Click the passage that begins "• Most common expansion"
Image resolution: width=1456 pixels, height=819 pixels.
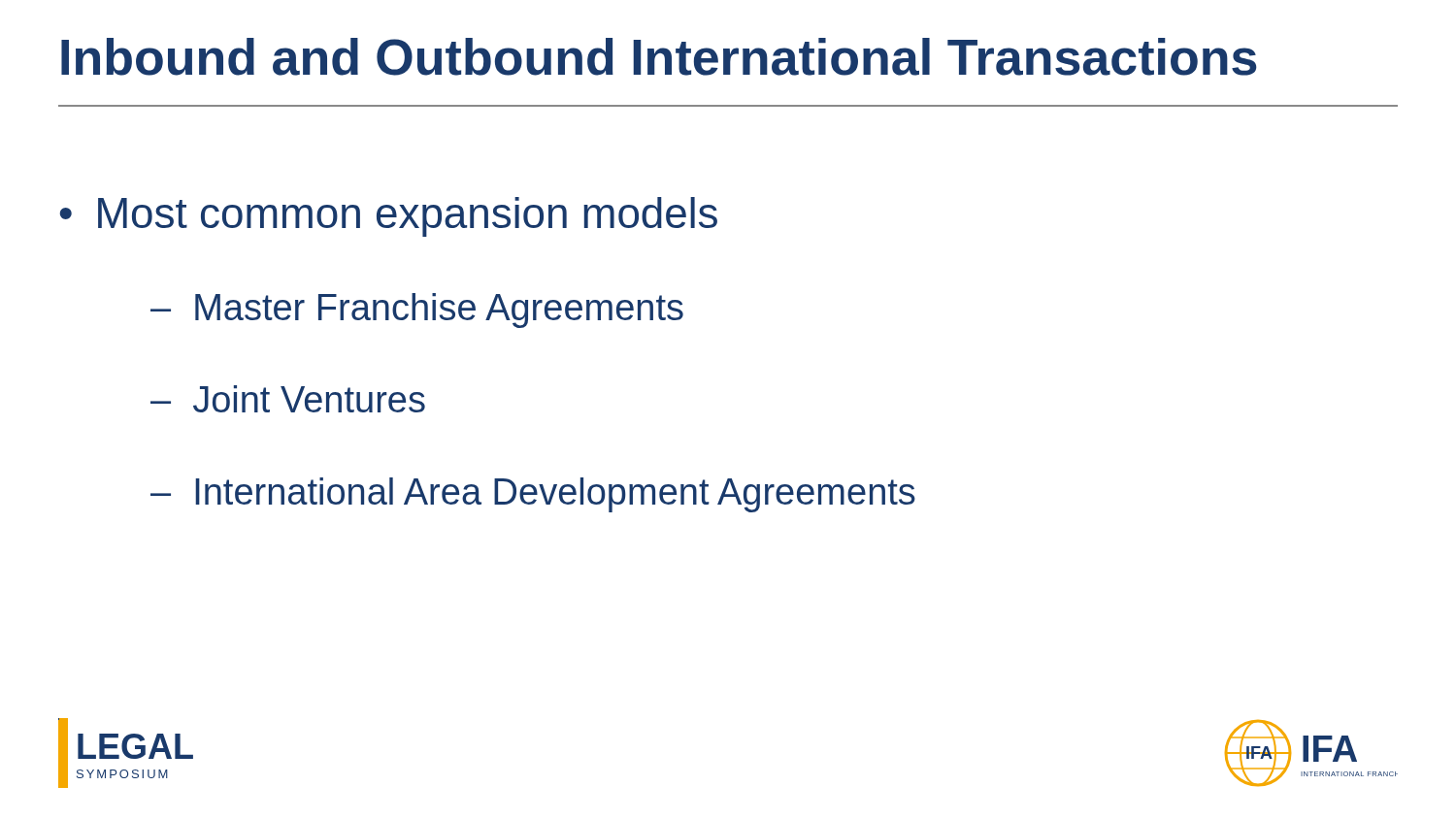(389, 214)
